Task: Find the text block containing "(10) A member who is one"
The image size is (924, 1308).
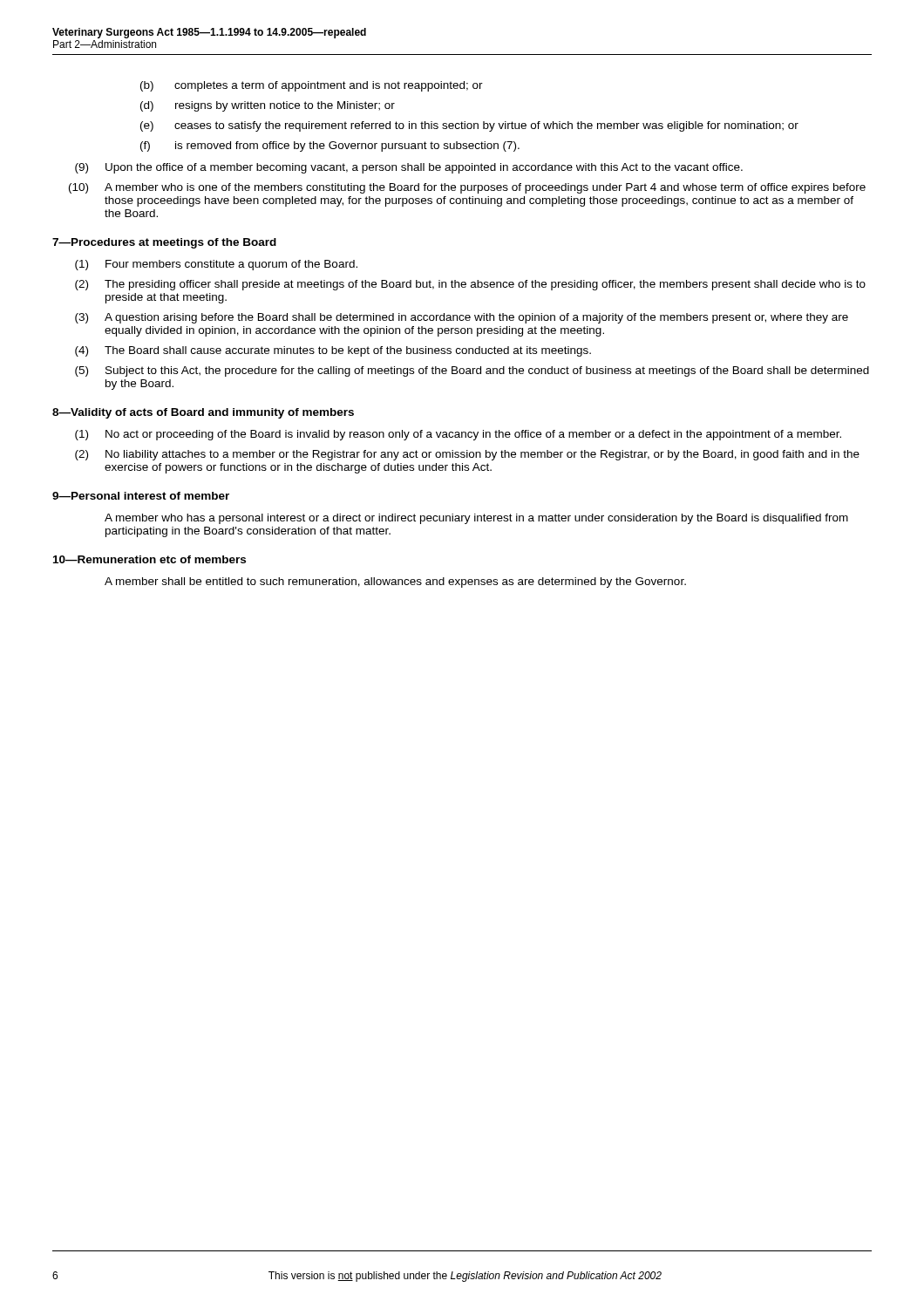Action: tap(462, 200)
